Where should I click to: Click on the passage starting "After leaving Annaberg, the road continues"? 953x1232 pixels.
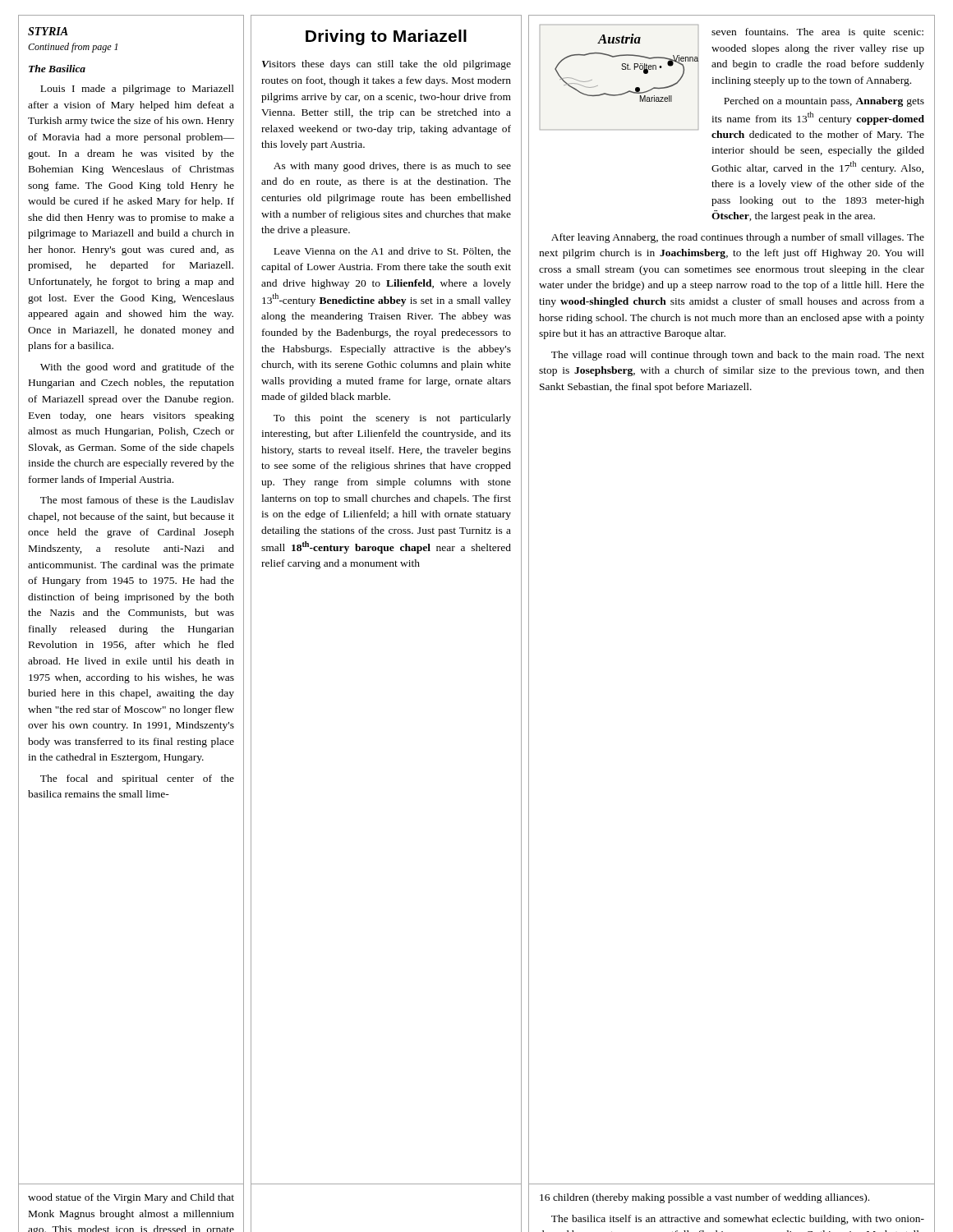click(x=732, y=312)
